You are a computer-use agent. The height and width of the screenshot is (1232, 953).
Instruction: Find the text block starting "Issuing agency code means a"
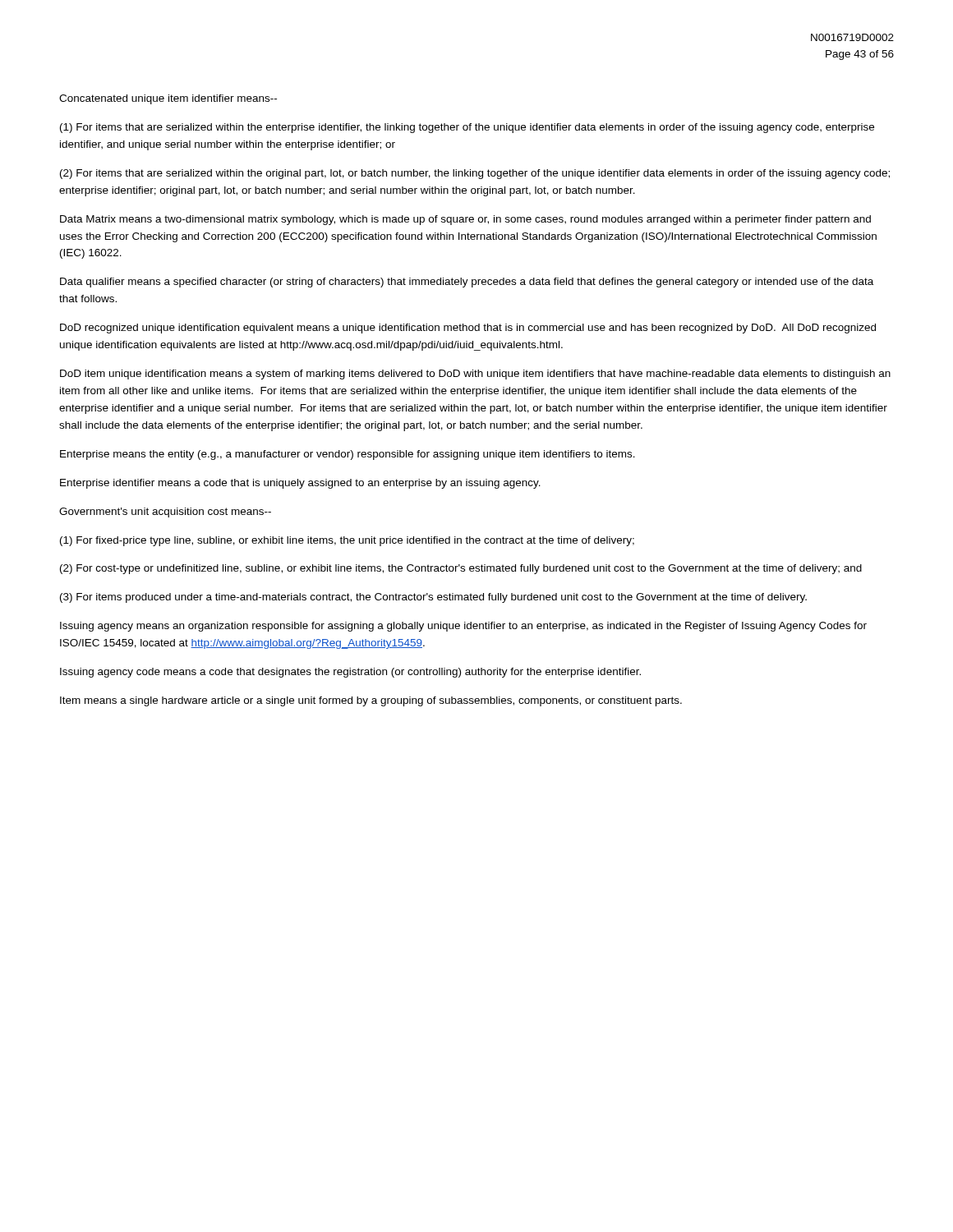click(x=350, y=672)
